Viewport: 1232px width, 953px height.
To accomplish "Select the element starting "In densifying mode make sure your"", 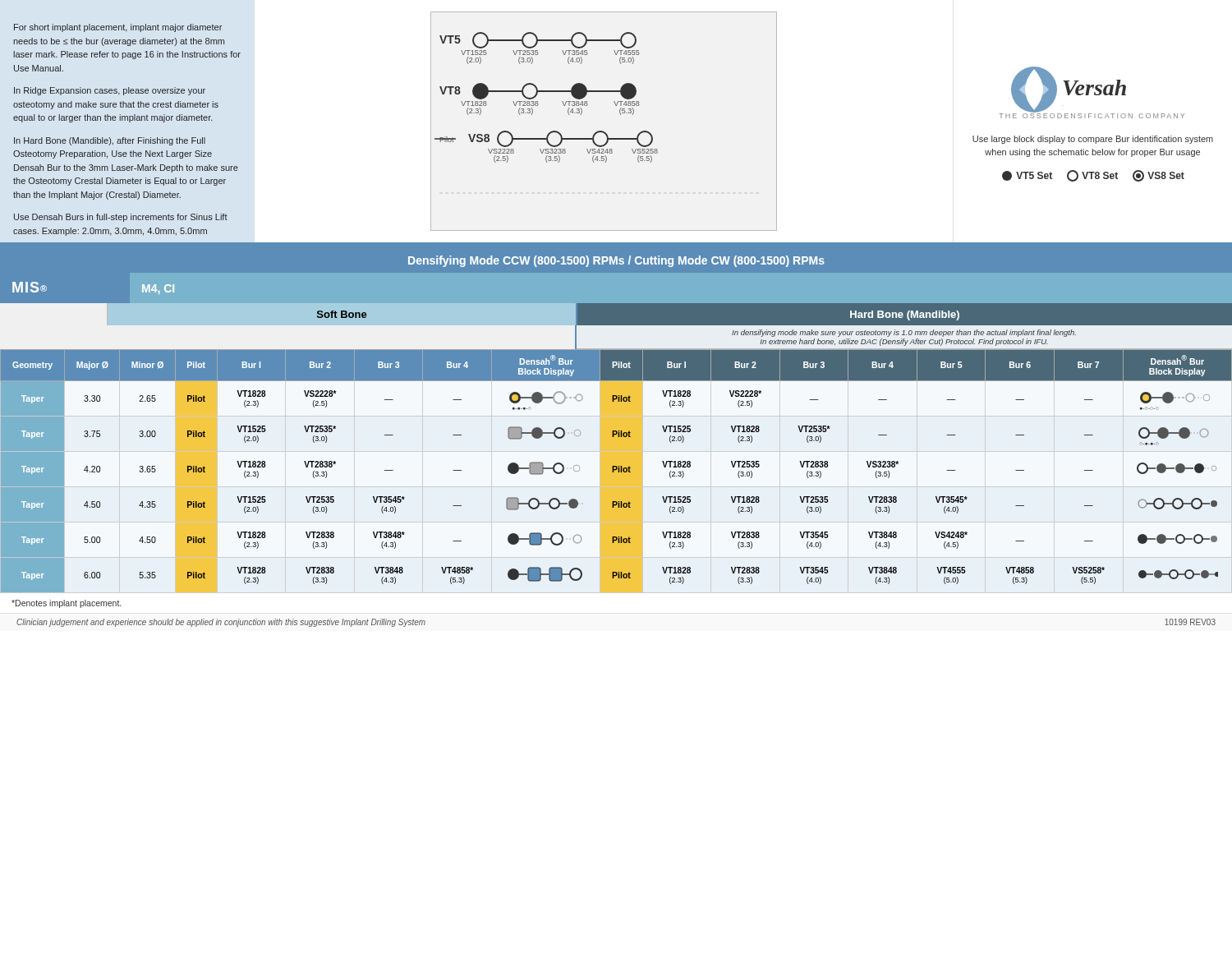I will click(x=904, y=337).
